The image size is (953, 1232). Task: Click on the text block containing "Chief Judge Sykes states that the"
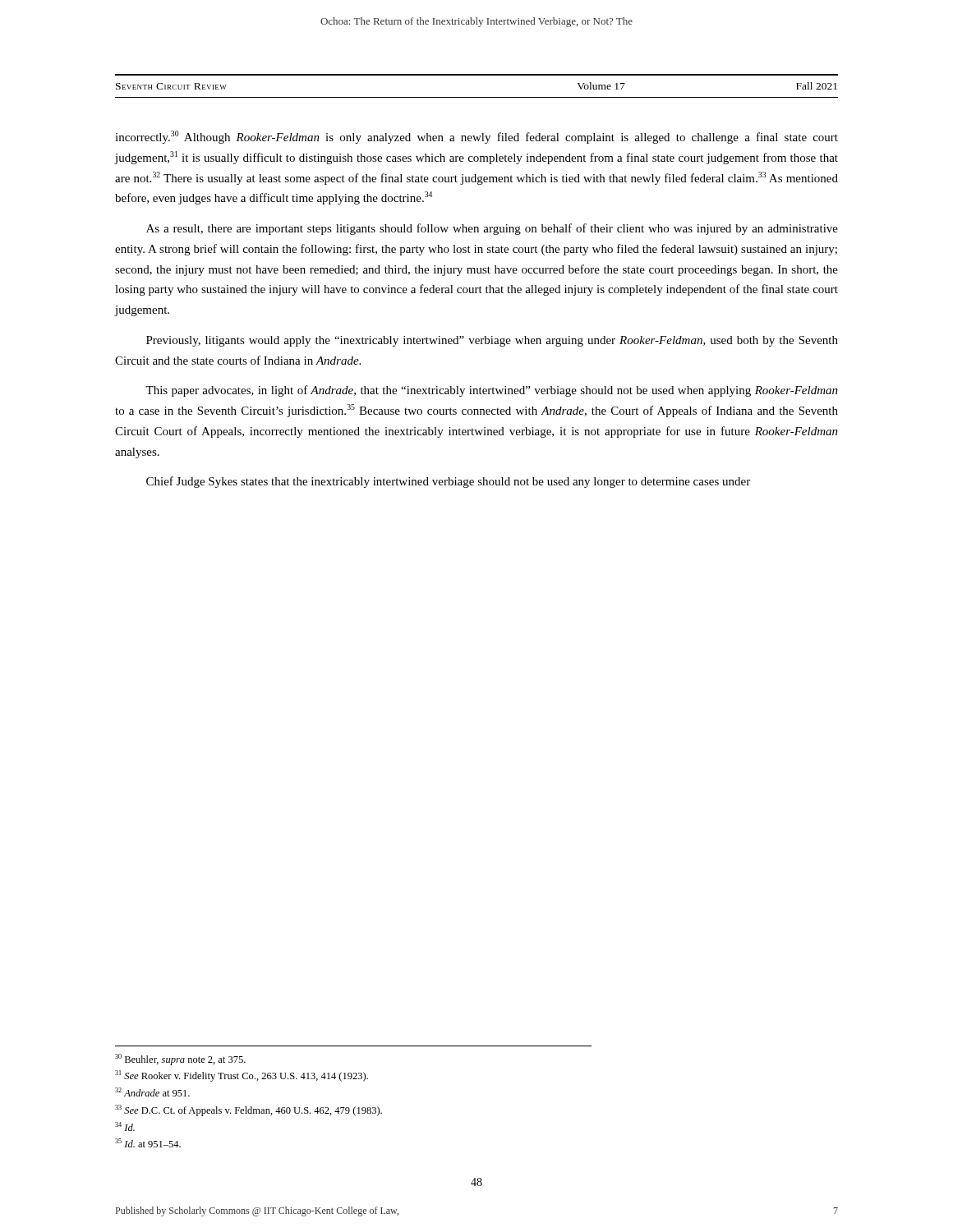coord(448,482)
